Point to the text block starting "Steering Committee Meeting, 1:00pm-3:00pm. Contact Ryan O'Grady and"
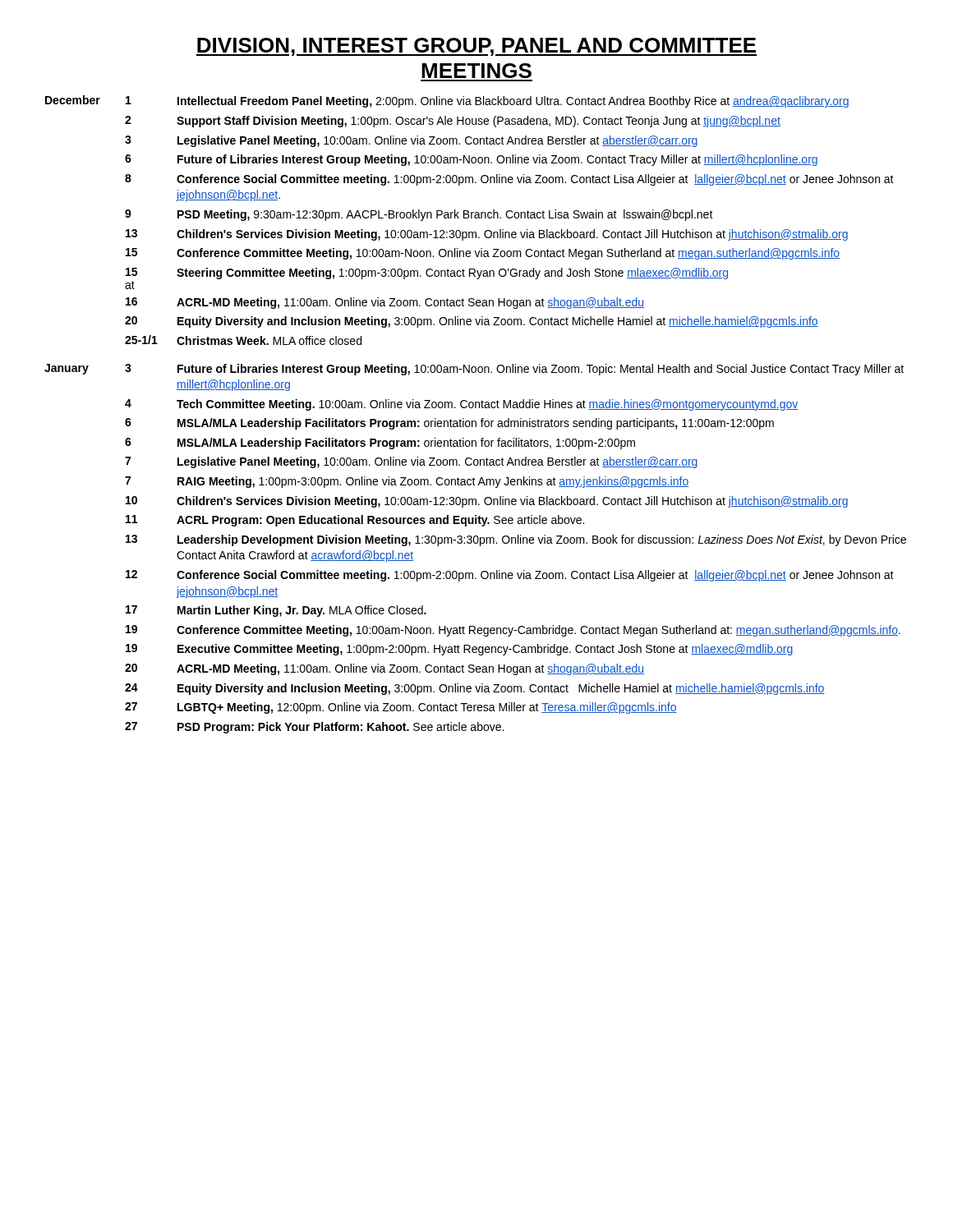The image size is (953, 1232). 453,272
